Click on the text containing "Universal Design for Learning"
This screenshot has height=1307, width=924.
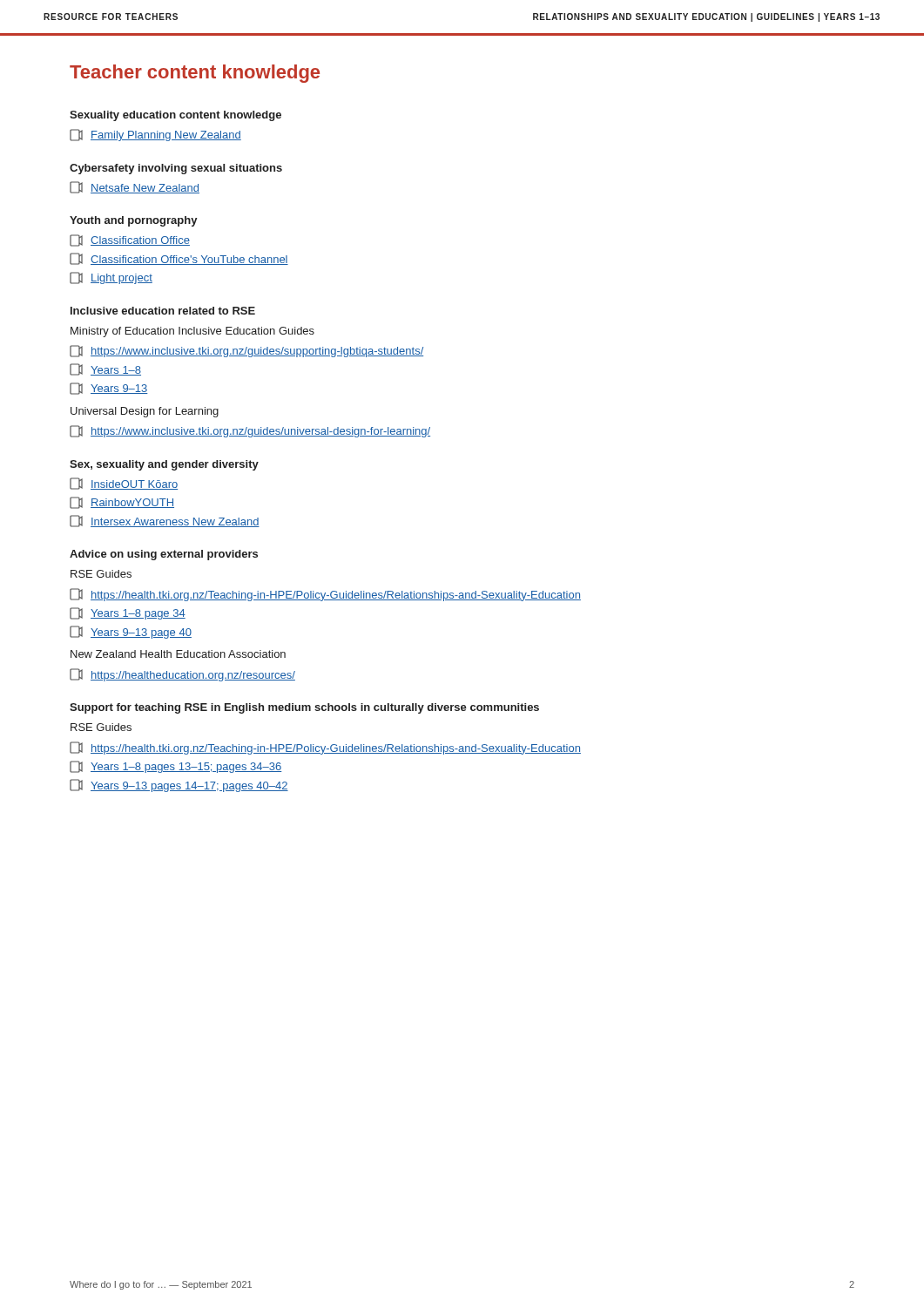(x=144, y=410)
